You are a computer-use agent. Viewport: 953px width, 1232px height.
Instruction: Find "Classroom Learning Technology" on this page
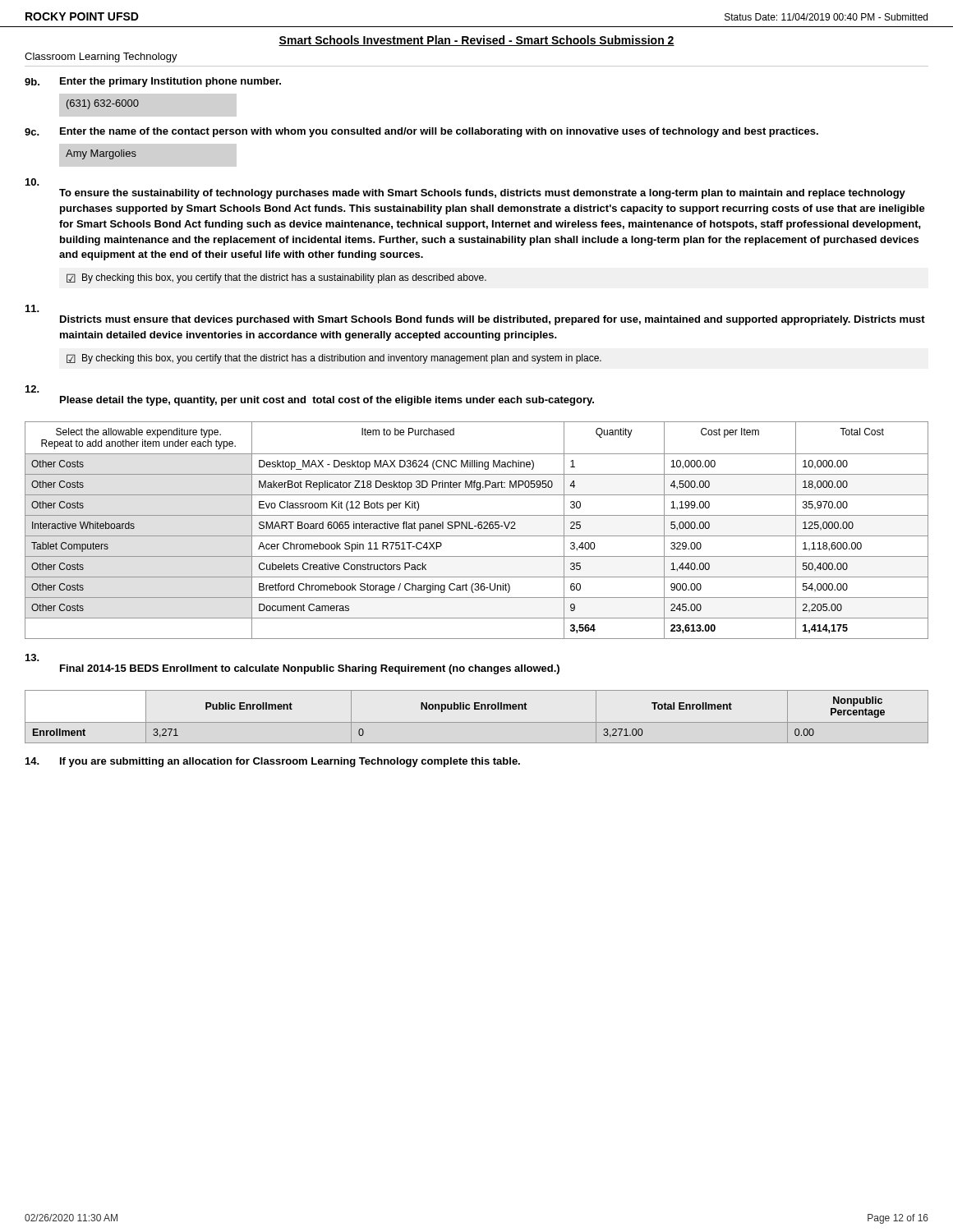point(101,56)
